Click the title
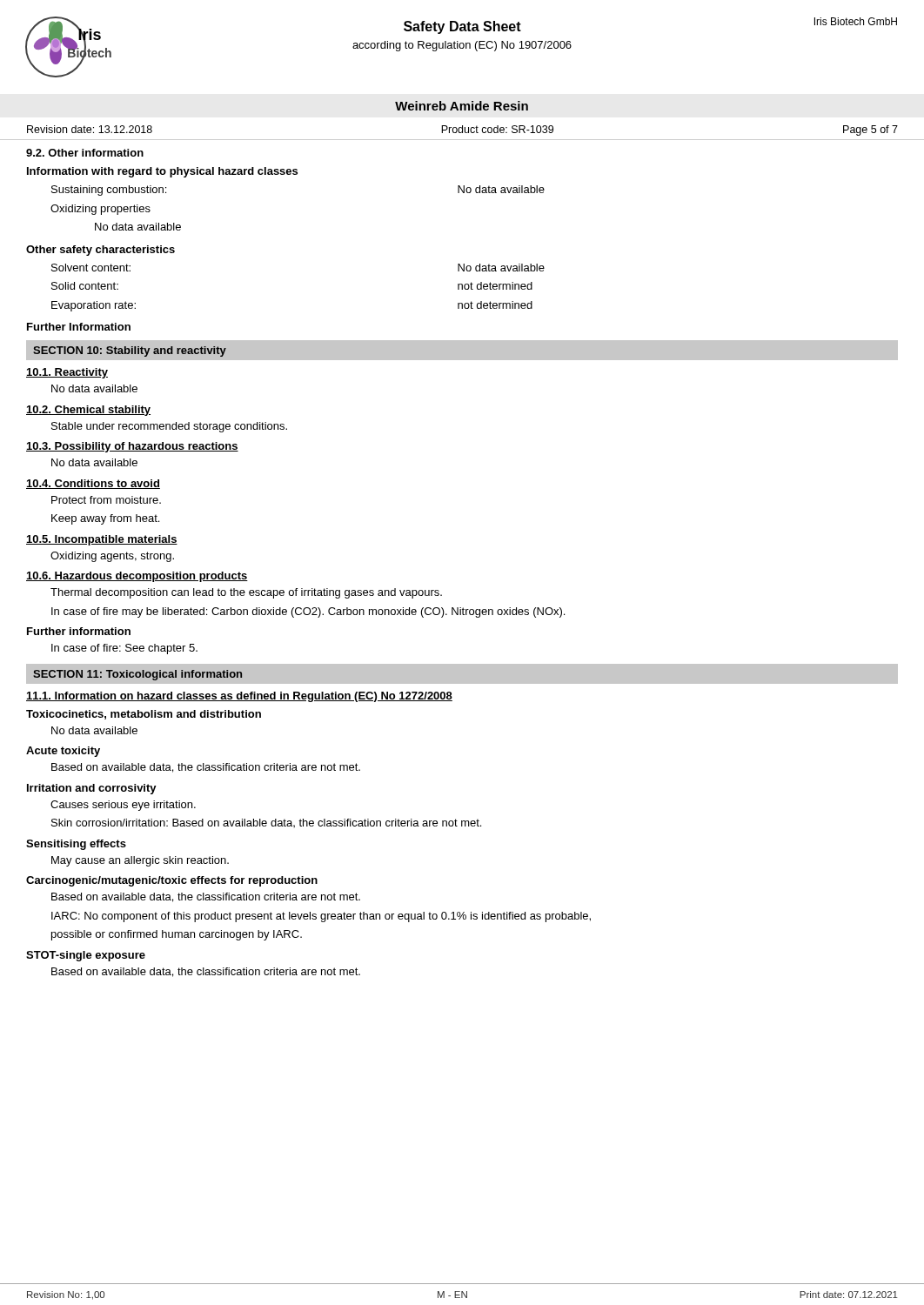This screenshot has width=924, height=1305. (462, 27)
